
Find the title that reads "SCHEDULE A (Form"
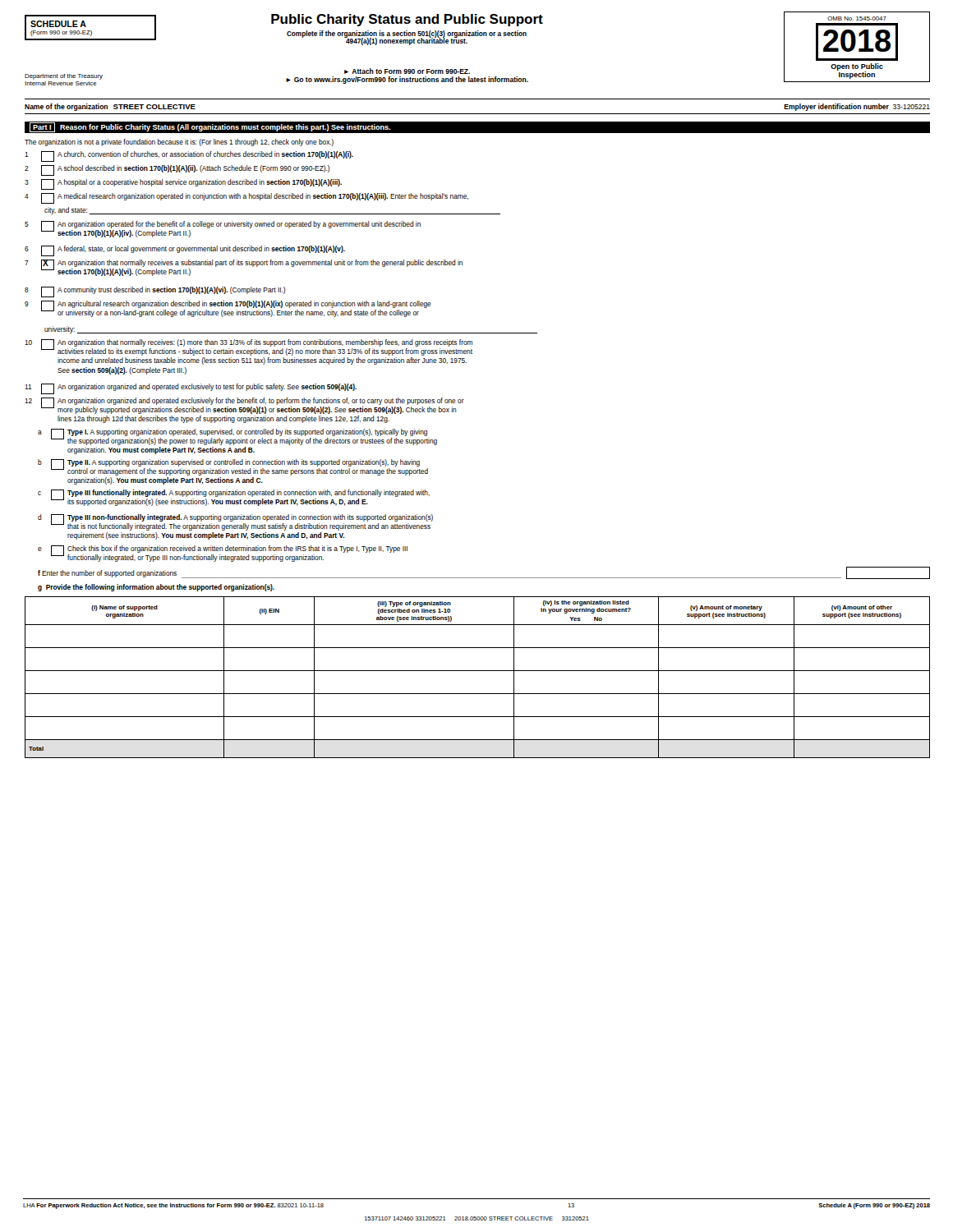(90, 27)
